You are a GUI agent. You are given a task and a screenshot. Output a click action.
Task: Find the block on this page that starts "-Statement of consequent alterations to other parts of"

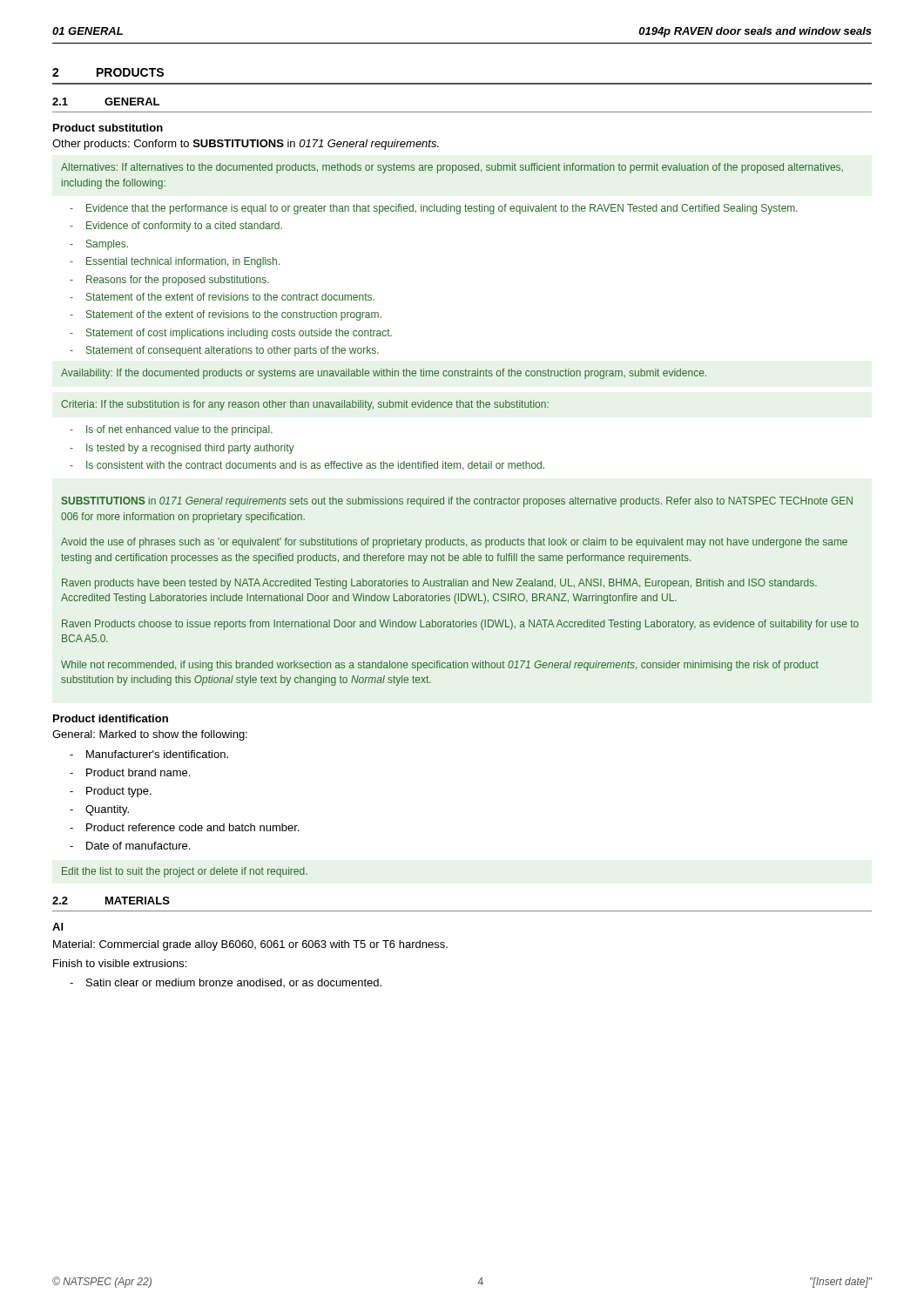(x=224, y=351)
